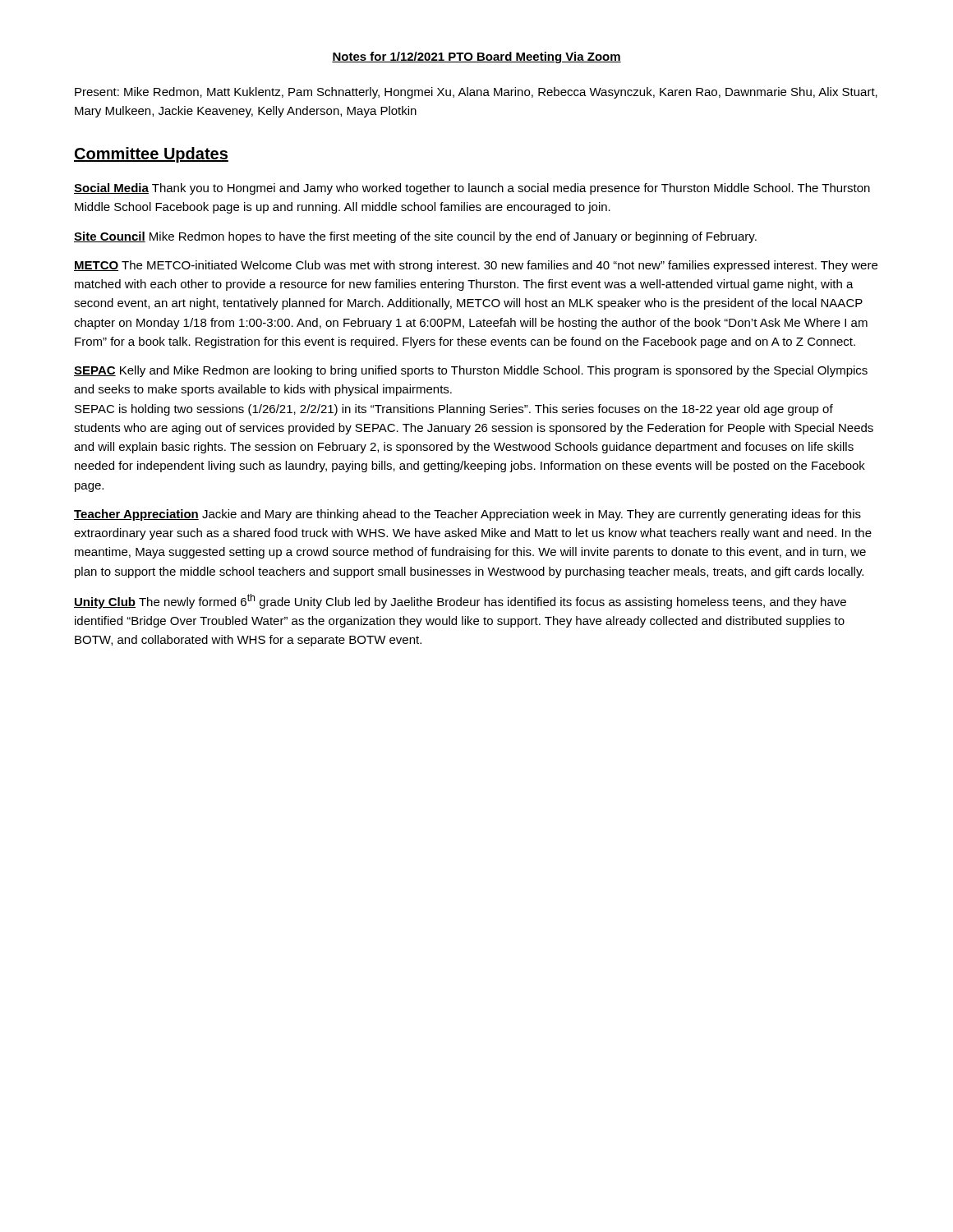Click on the text block containing "Social Media Thank you to"
This screenshot has height=1232, width=953.
472,197
